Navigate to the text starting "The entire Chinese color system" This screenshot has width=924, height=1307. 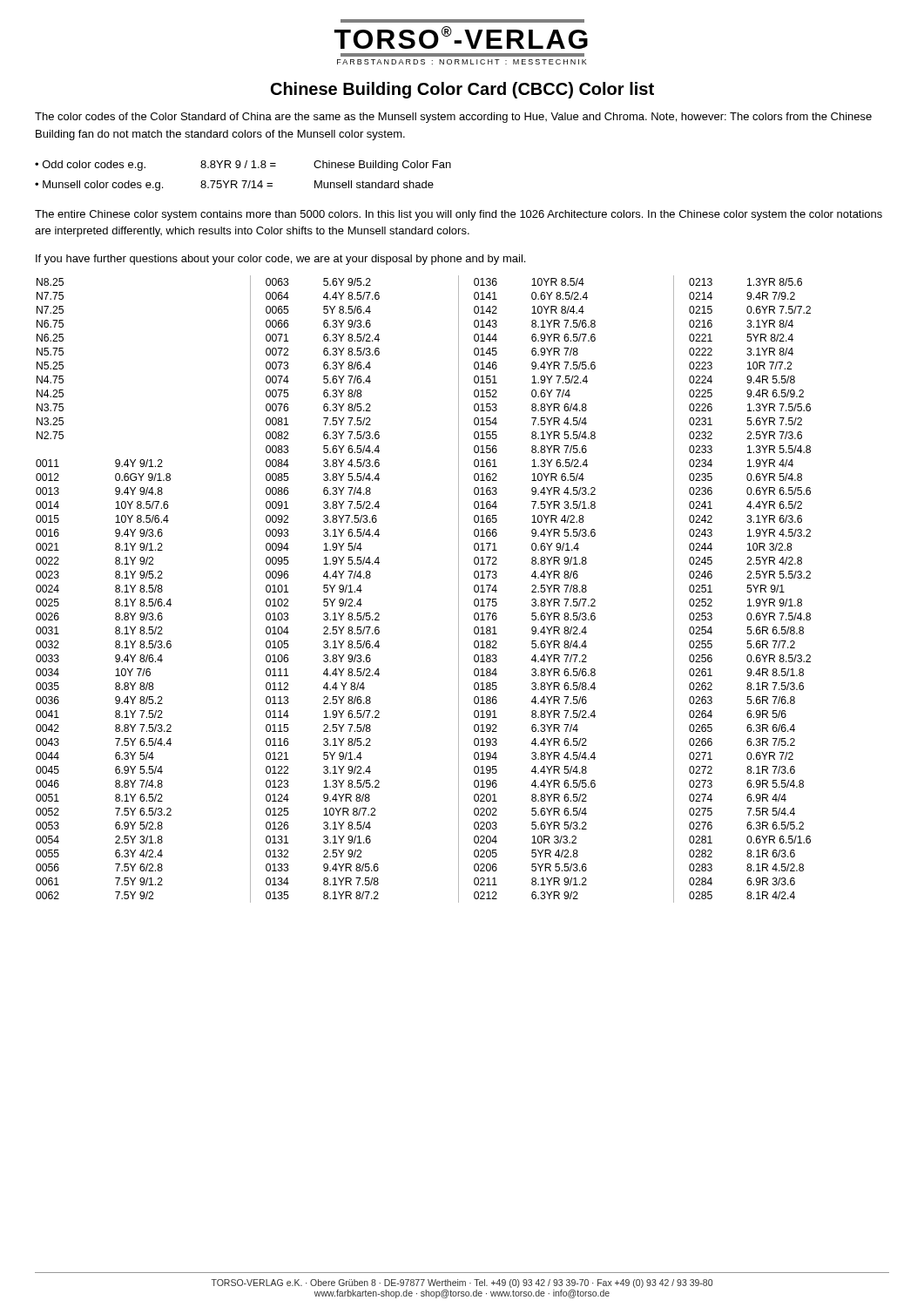(459, 222)
